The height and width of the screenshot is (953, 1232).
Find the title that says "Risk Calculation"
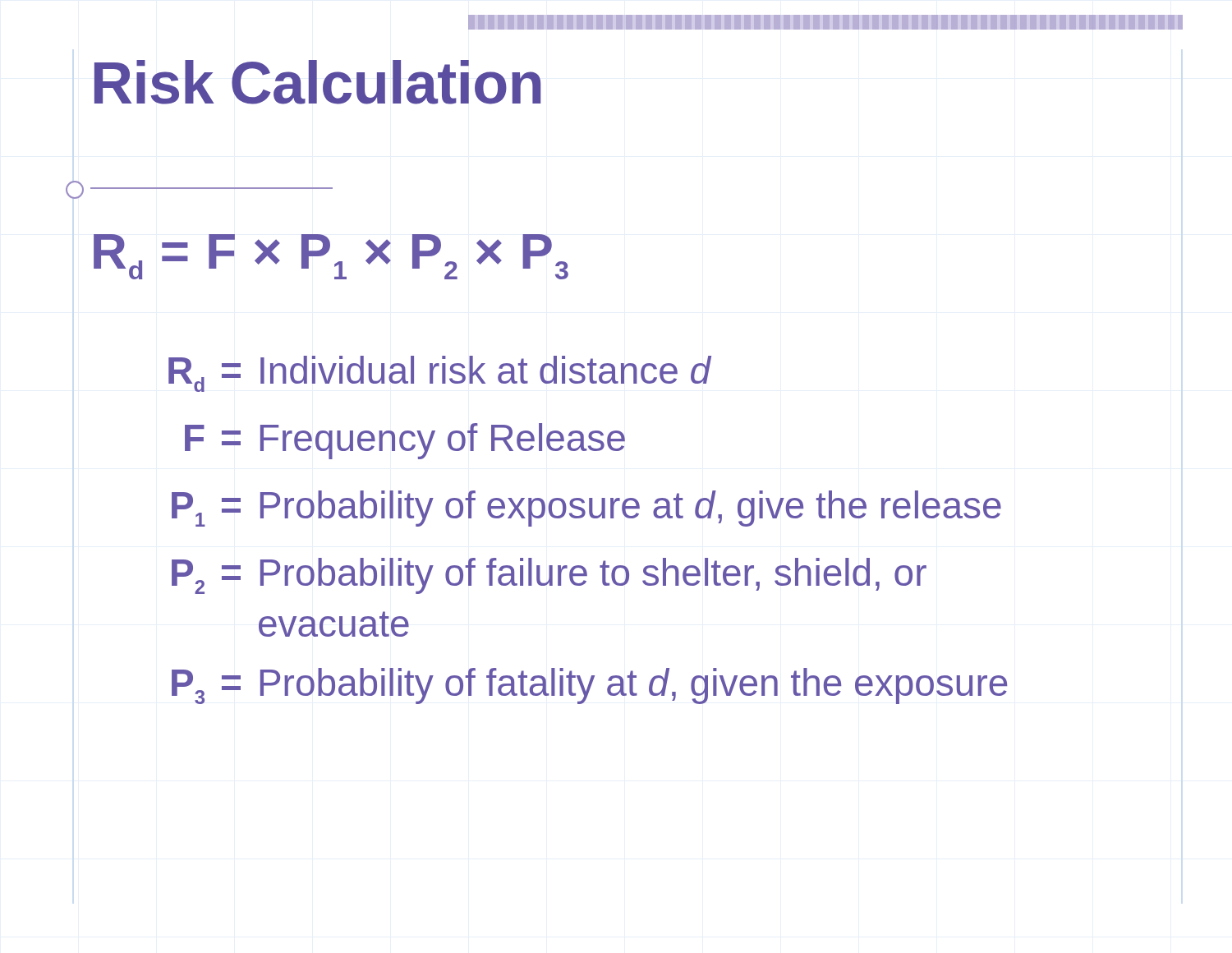tap(337, 83)
